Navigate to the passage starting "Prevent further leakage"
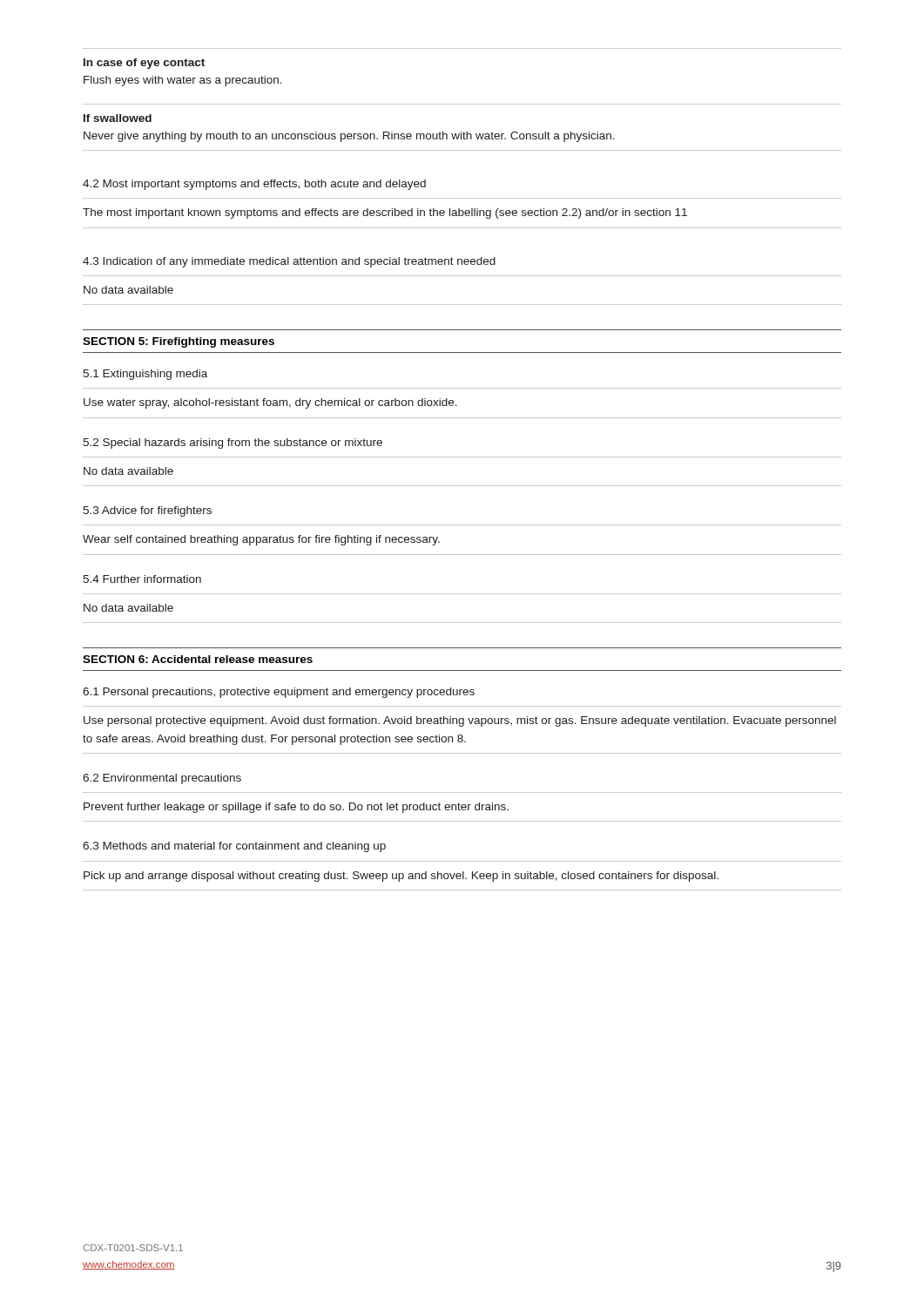Image resolution: width=924 pixels, height=1307 pixels. coord(296,806)
